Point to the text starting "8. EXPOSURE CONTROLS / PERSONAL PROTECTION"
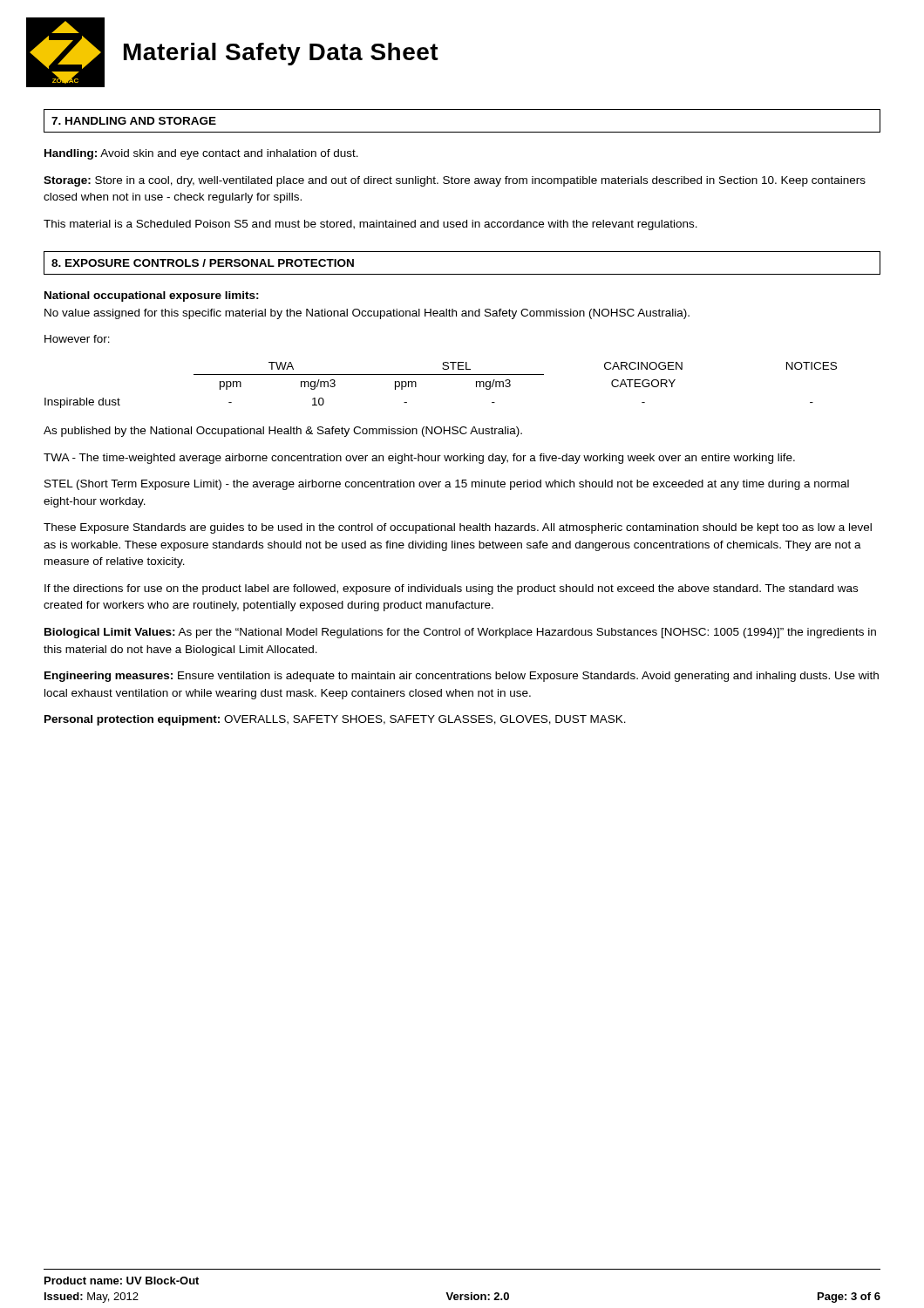 [203, 263]
